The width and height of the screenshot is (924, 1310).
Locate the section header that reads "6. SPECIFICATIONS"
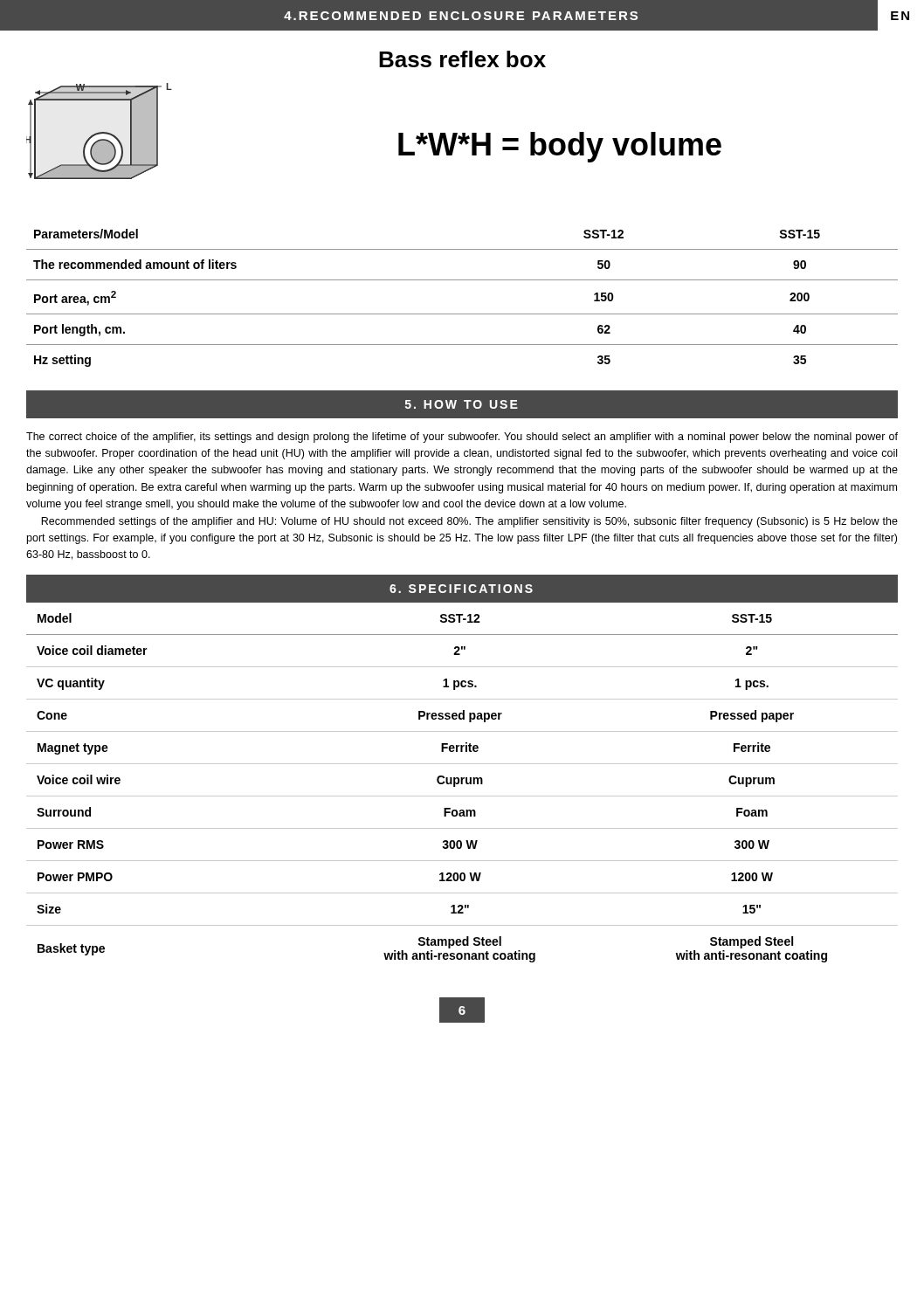(x=462, y=588)
